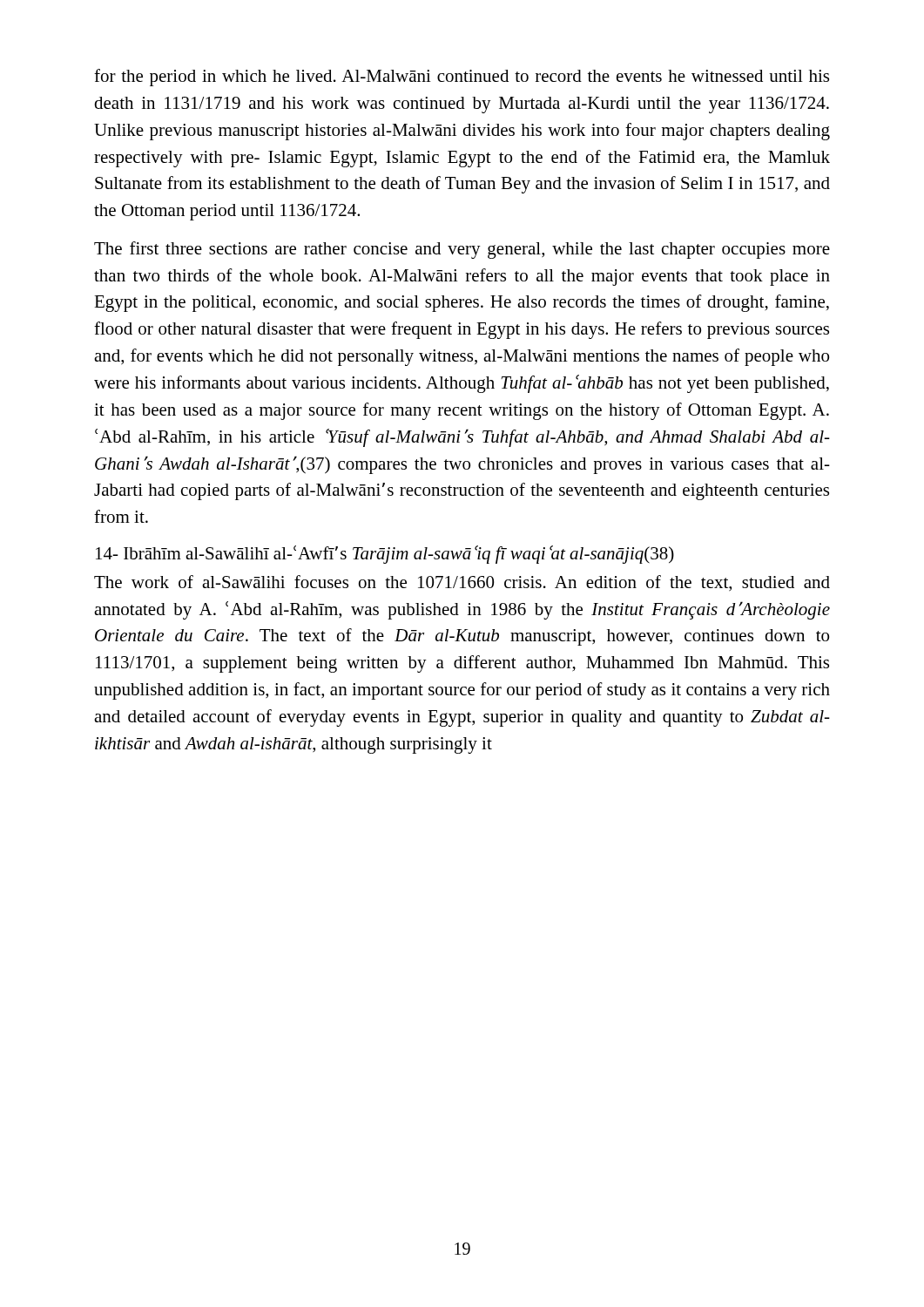Screen dimensions: 1307x924
Task: Where is the section header that starts "14- Ibrāhīm al-Sawālihī al-ʿAwfīʼs Tarājim al-sawāʿiq fī waqiʿat"?
Action: 462,553
